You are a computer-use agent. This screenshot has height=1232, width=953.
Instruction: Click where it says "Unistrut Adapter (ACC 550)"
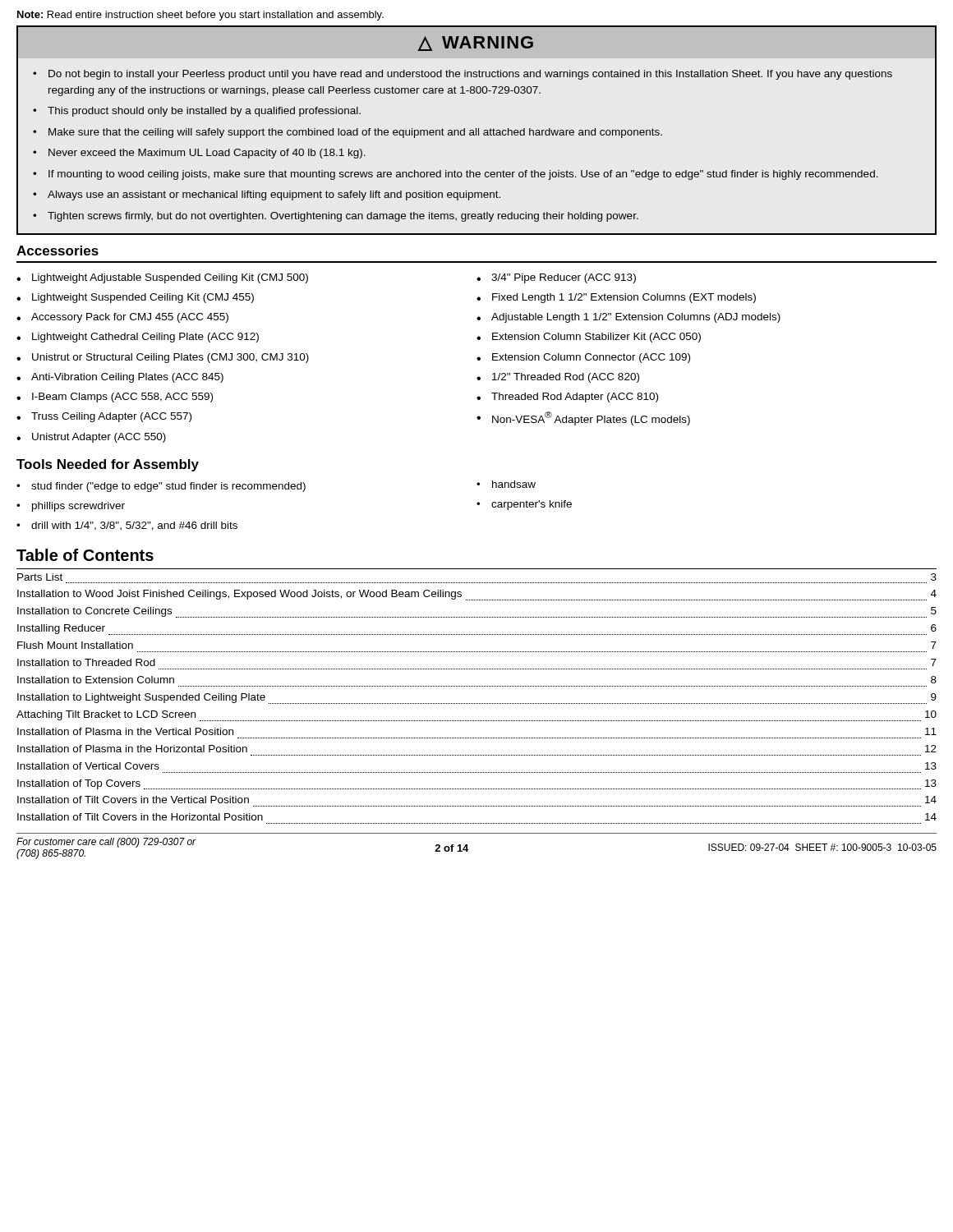(x=99, y=436)
